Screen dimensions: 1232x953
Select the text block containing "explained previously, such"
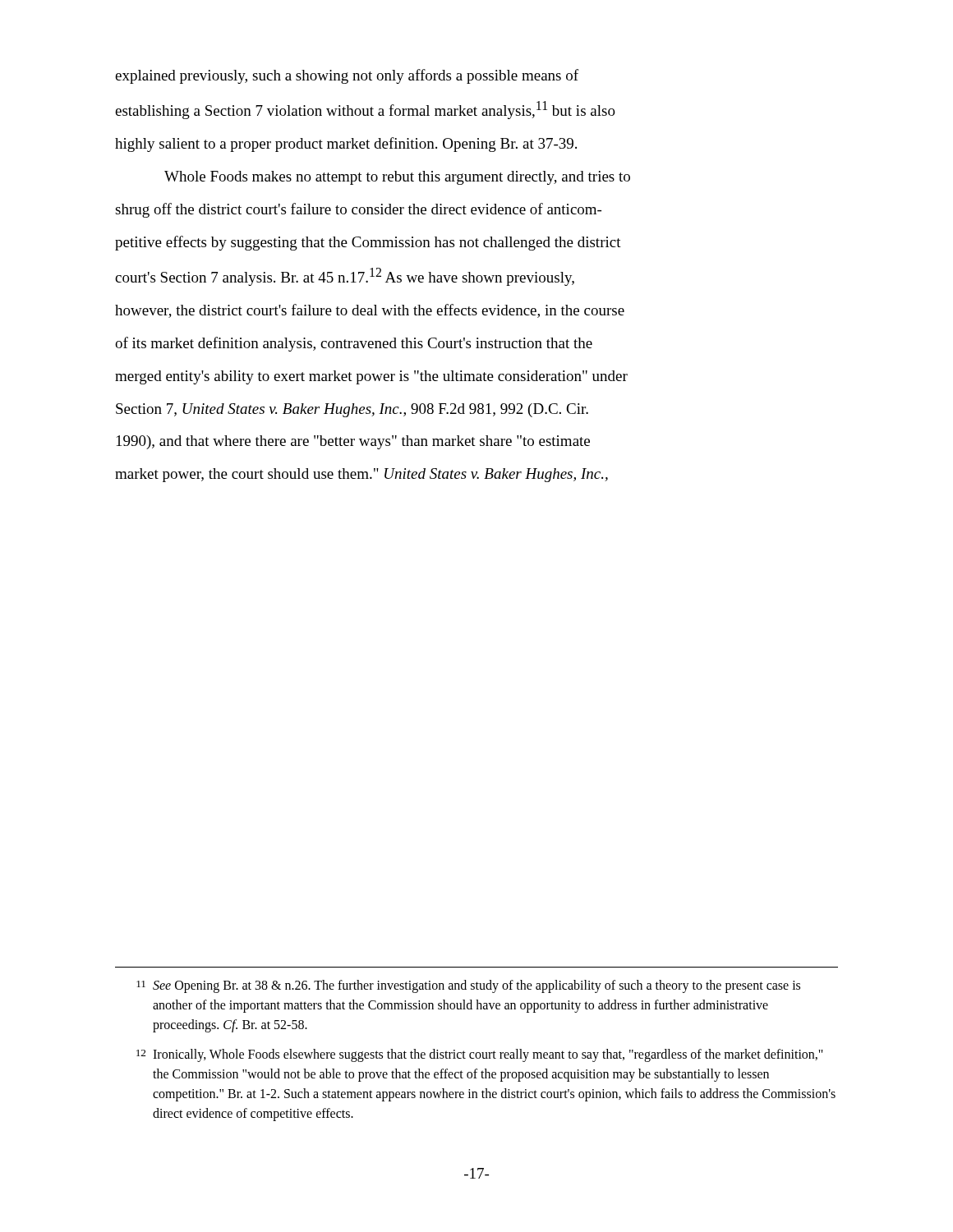tap(476, 110)
